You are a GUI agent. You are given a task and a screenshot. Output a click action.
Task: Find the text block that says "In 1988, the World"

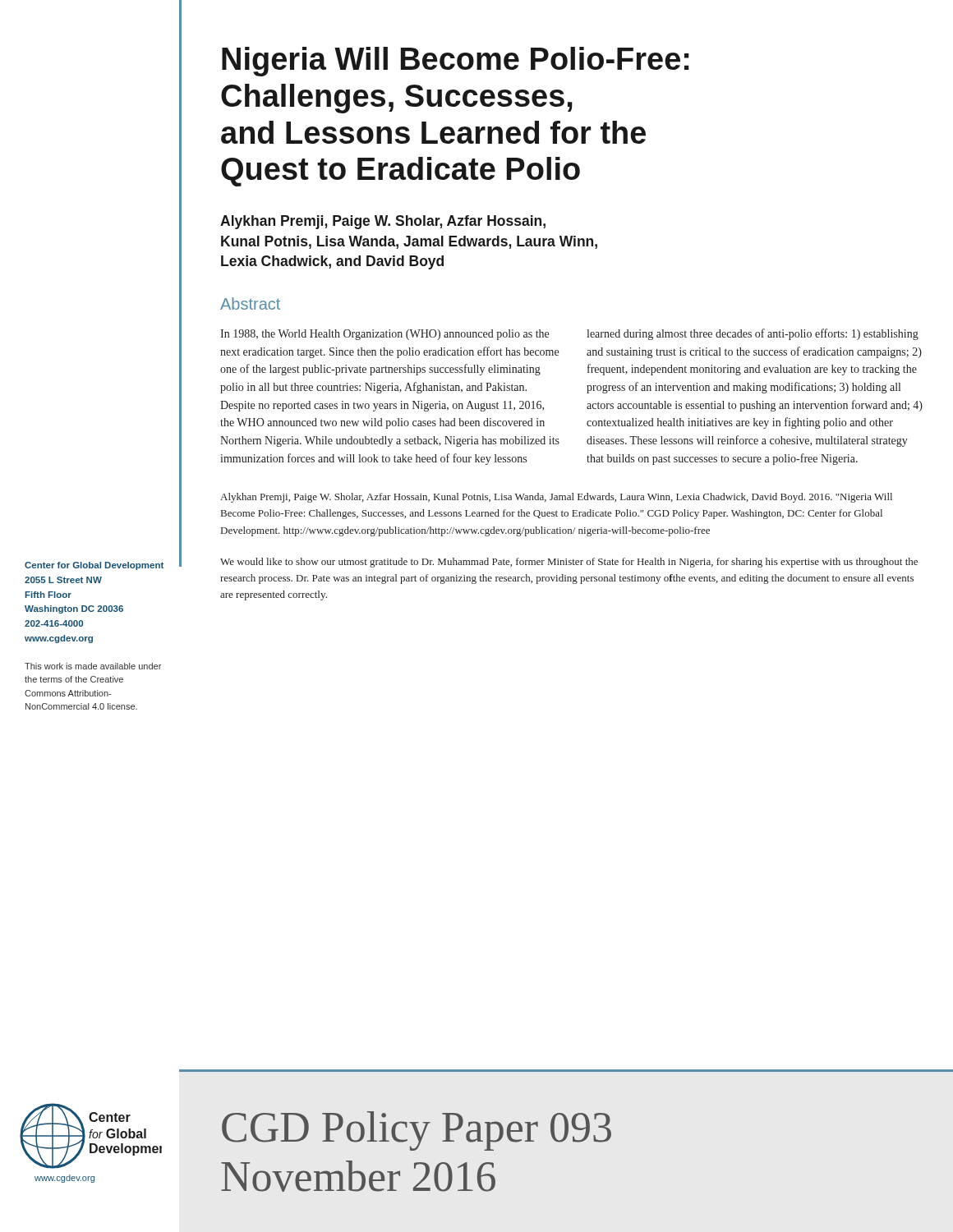point(390,396)
